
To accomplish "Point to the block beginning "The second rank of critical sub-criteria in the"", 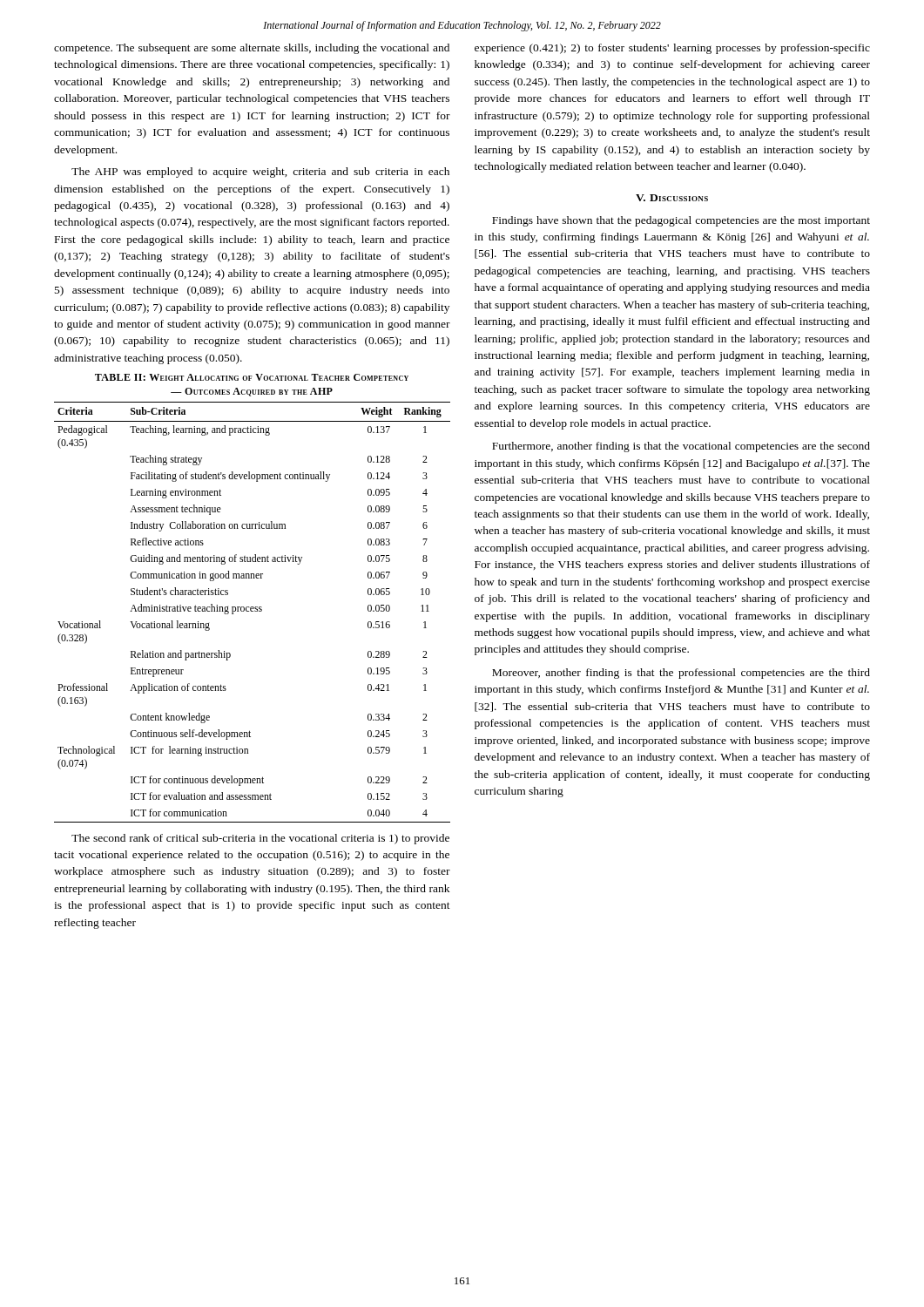I will (x=252, y=880).
